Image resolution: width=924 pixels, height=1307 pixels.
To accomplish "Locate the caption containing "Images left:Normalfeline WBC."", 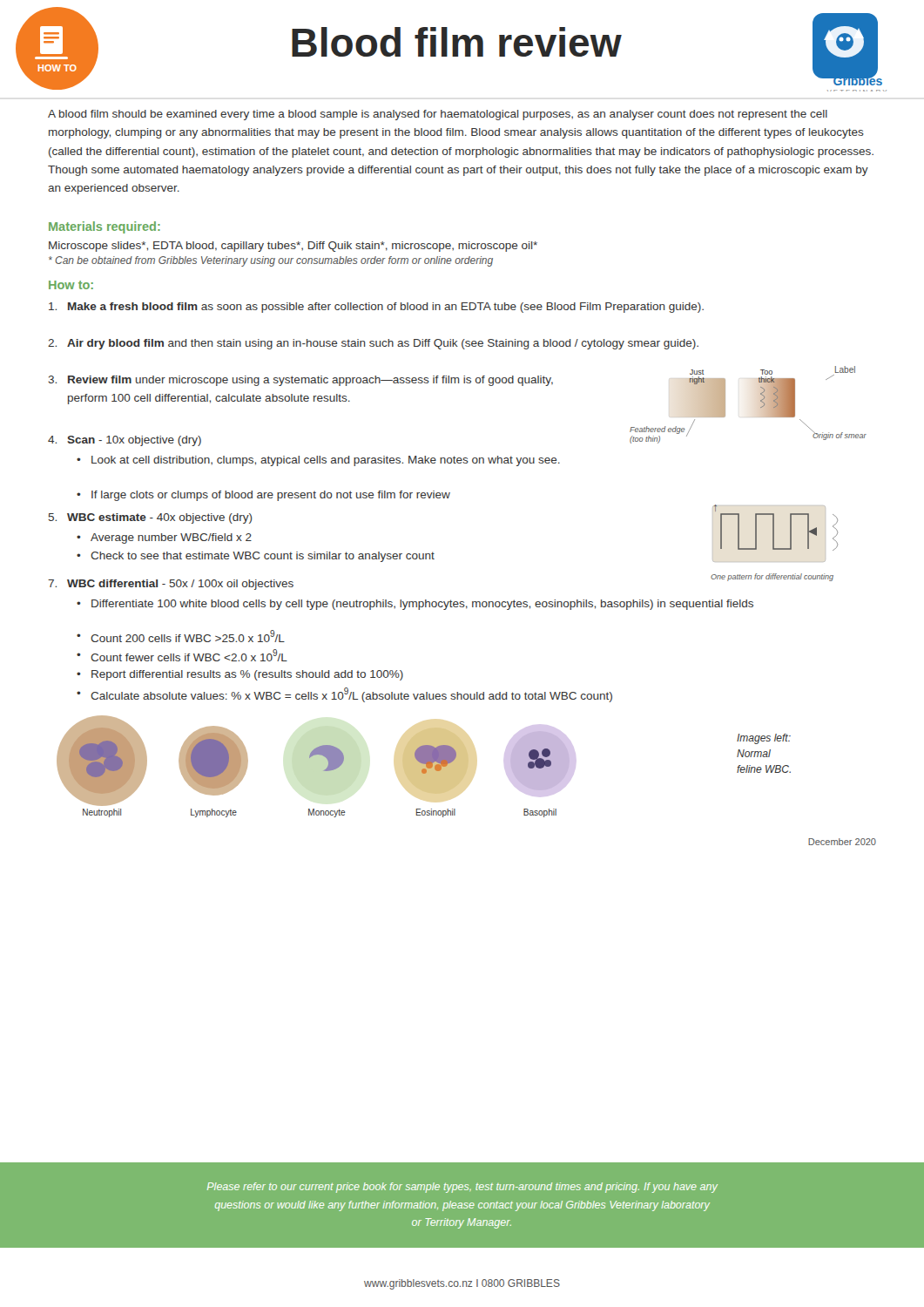I will 764,754.
